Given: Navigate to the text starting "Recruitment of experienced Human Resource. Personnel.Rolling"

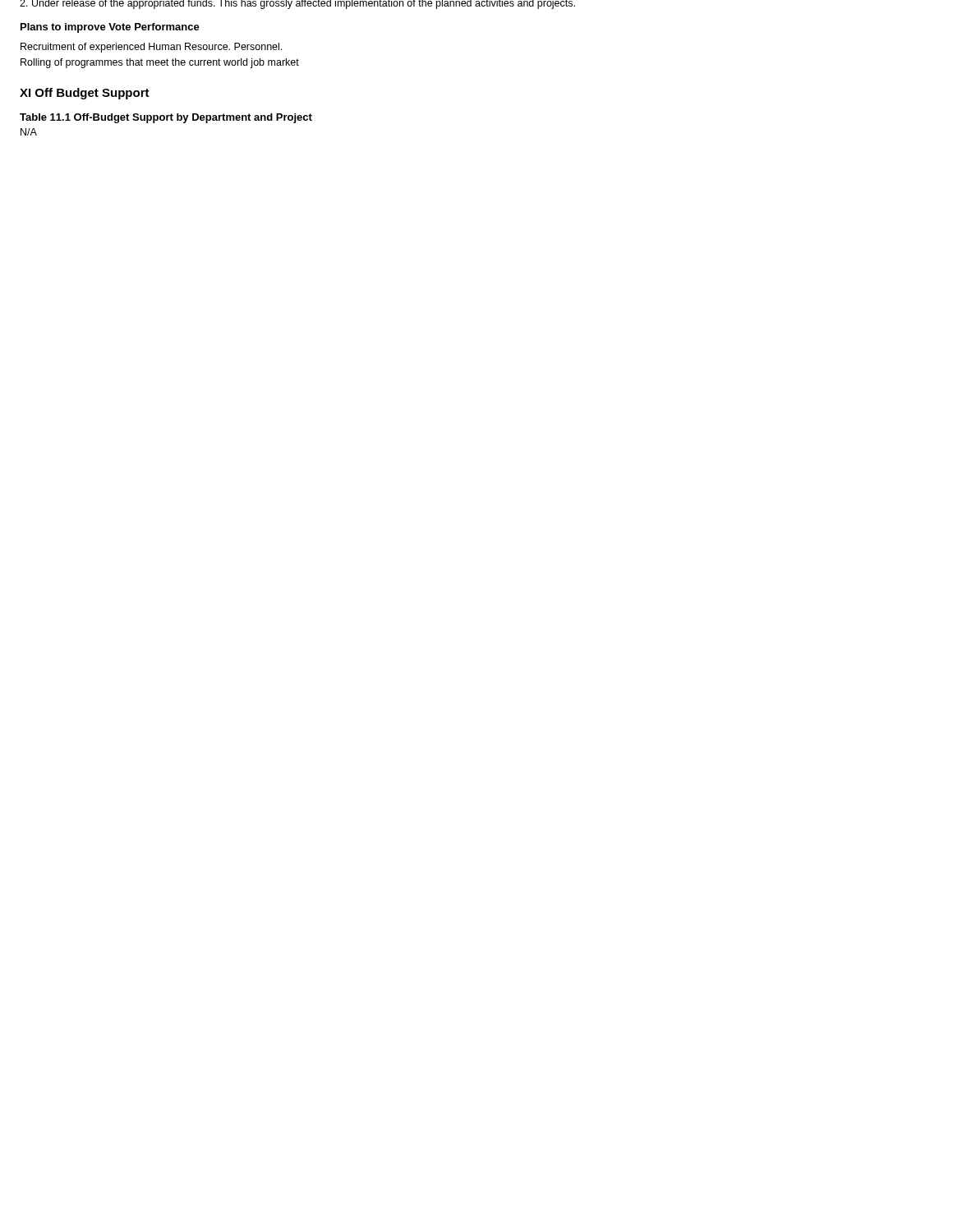Looking at the screenshot, I should [x=159, y=55].
